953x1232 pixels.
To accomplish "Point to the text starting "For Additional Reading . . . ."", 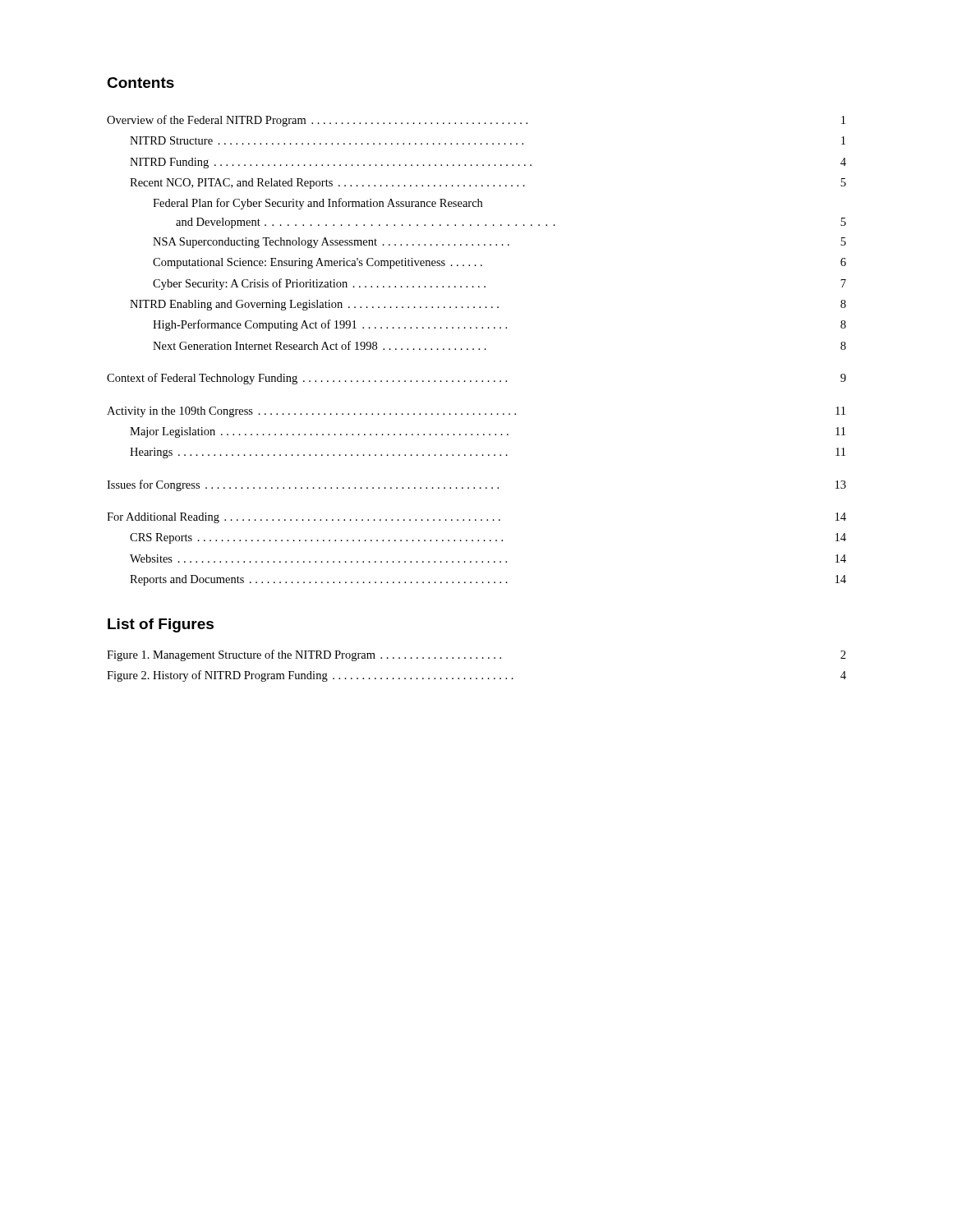I will point(476,517).
